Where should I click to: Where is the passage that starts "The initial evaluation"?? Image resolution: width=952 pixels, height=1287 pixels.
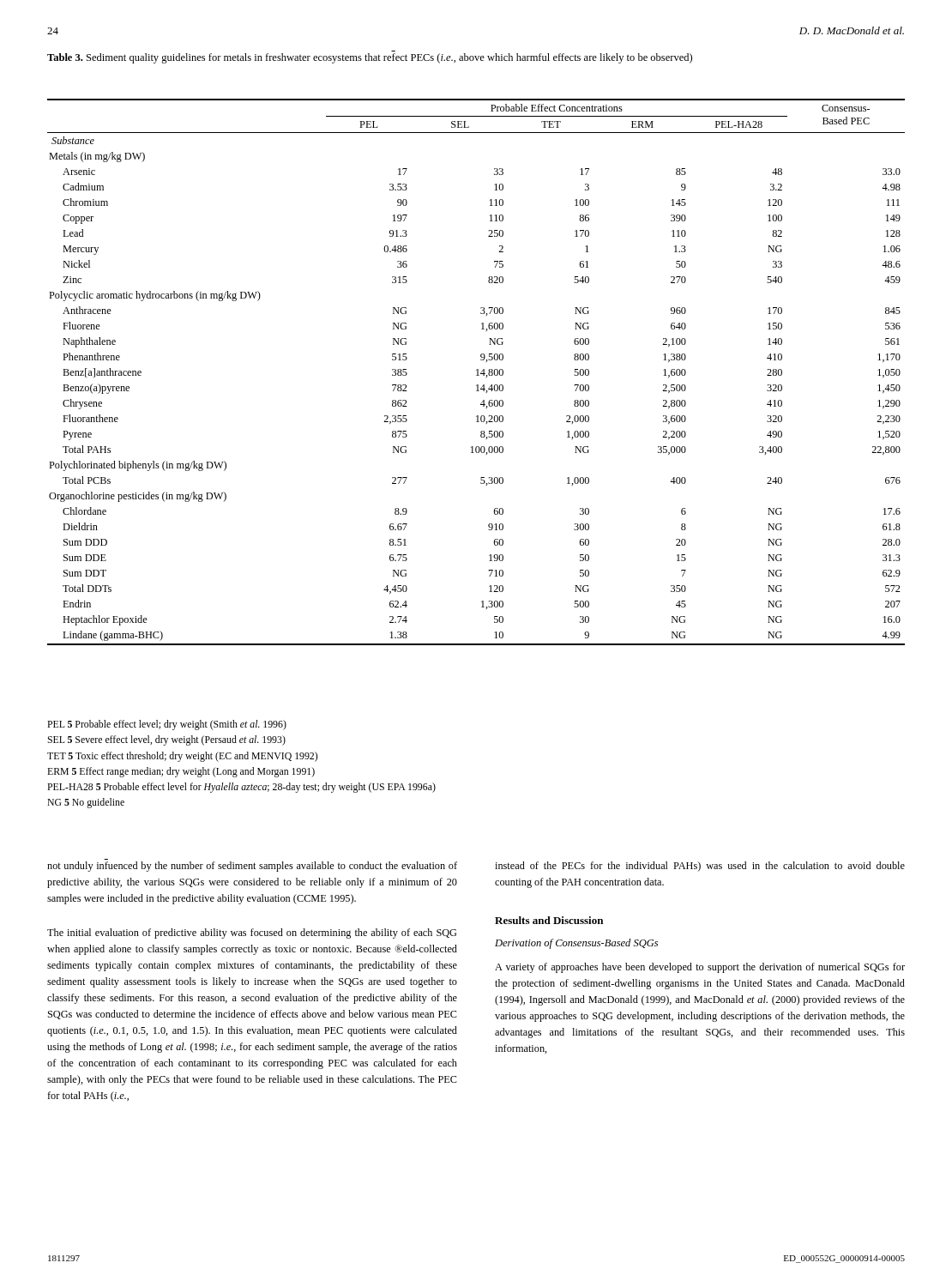point(252,1014)
